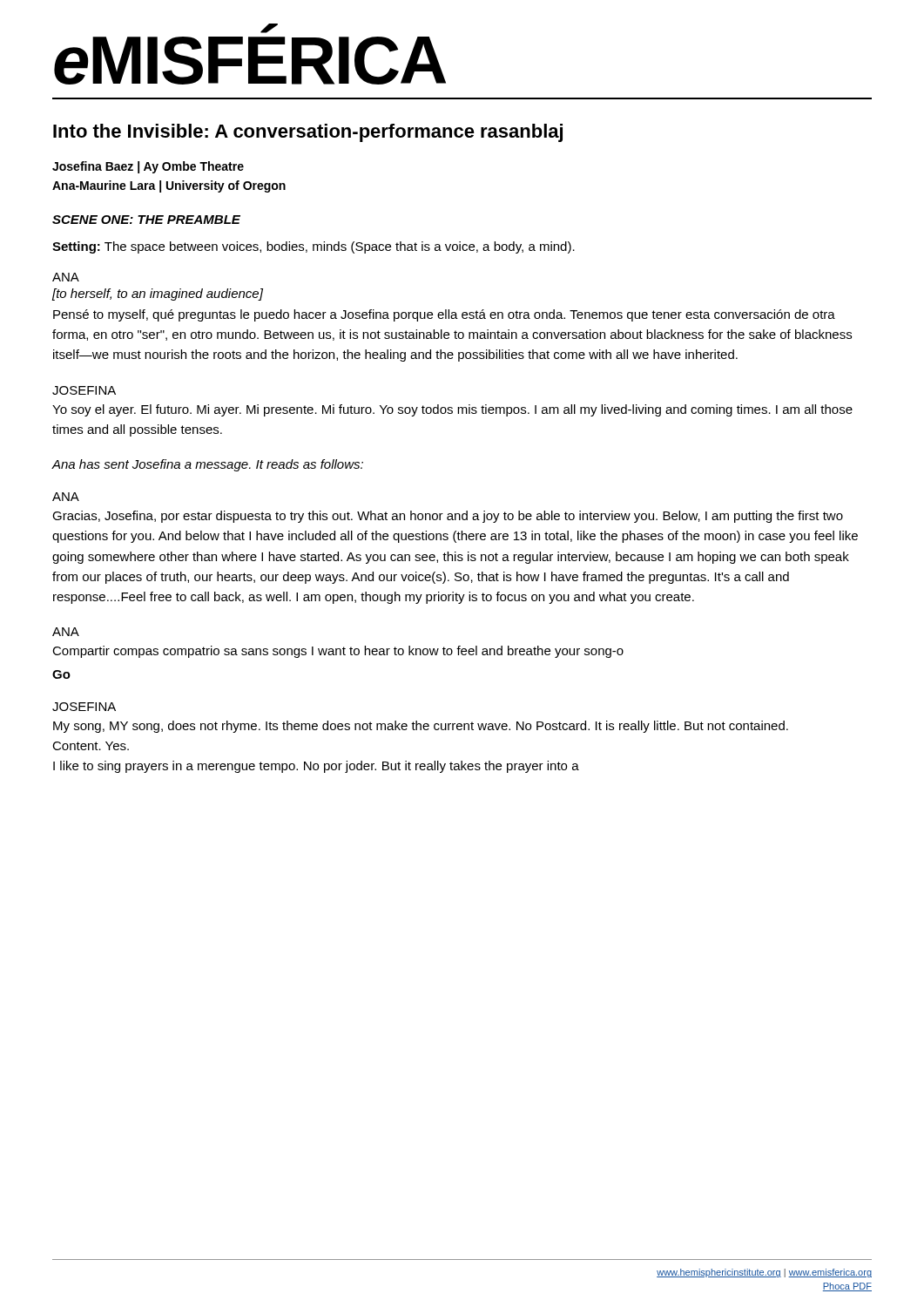Find the text block that reads "Yo soy el ayer. El futuro."
Screen dimensions: 1307x924
click(462, 419)
